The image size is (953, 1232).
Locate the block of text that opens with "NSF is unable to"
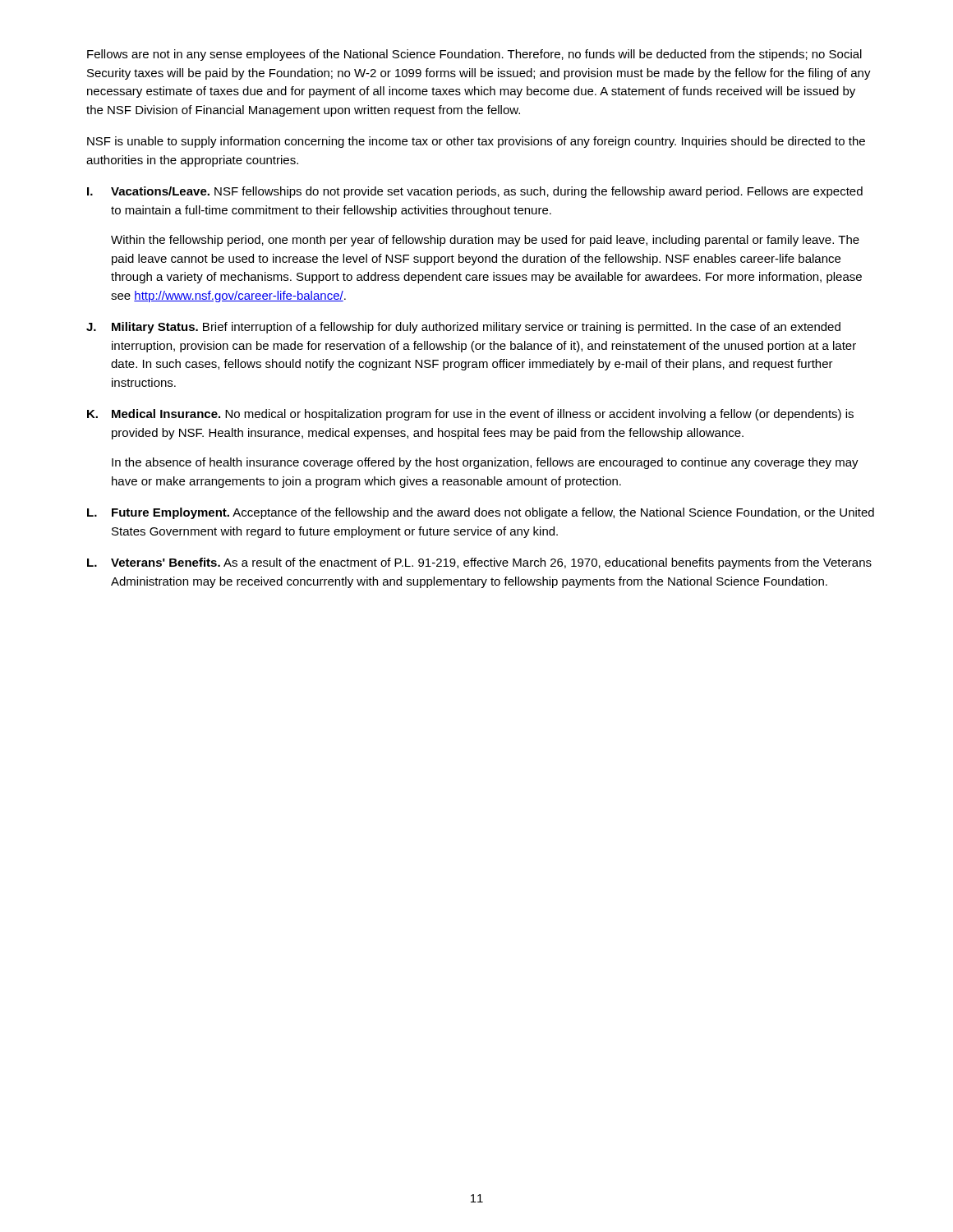pos(476,150)
